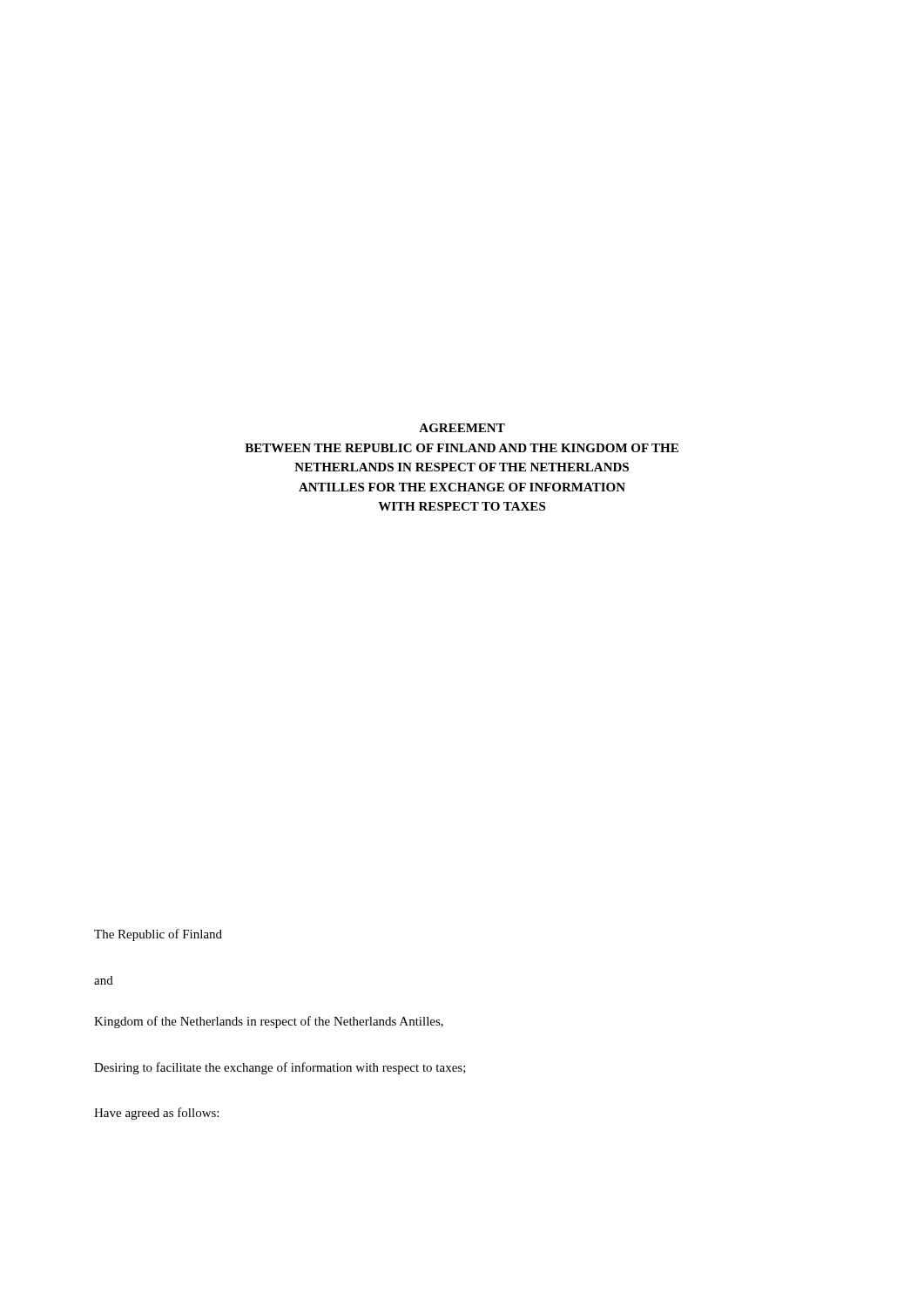The height and width of the screenshot is (1307, 924).
Task: Point to the block beginning "The Republic of"
Action: click(158, 934)
